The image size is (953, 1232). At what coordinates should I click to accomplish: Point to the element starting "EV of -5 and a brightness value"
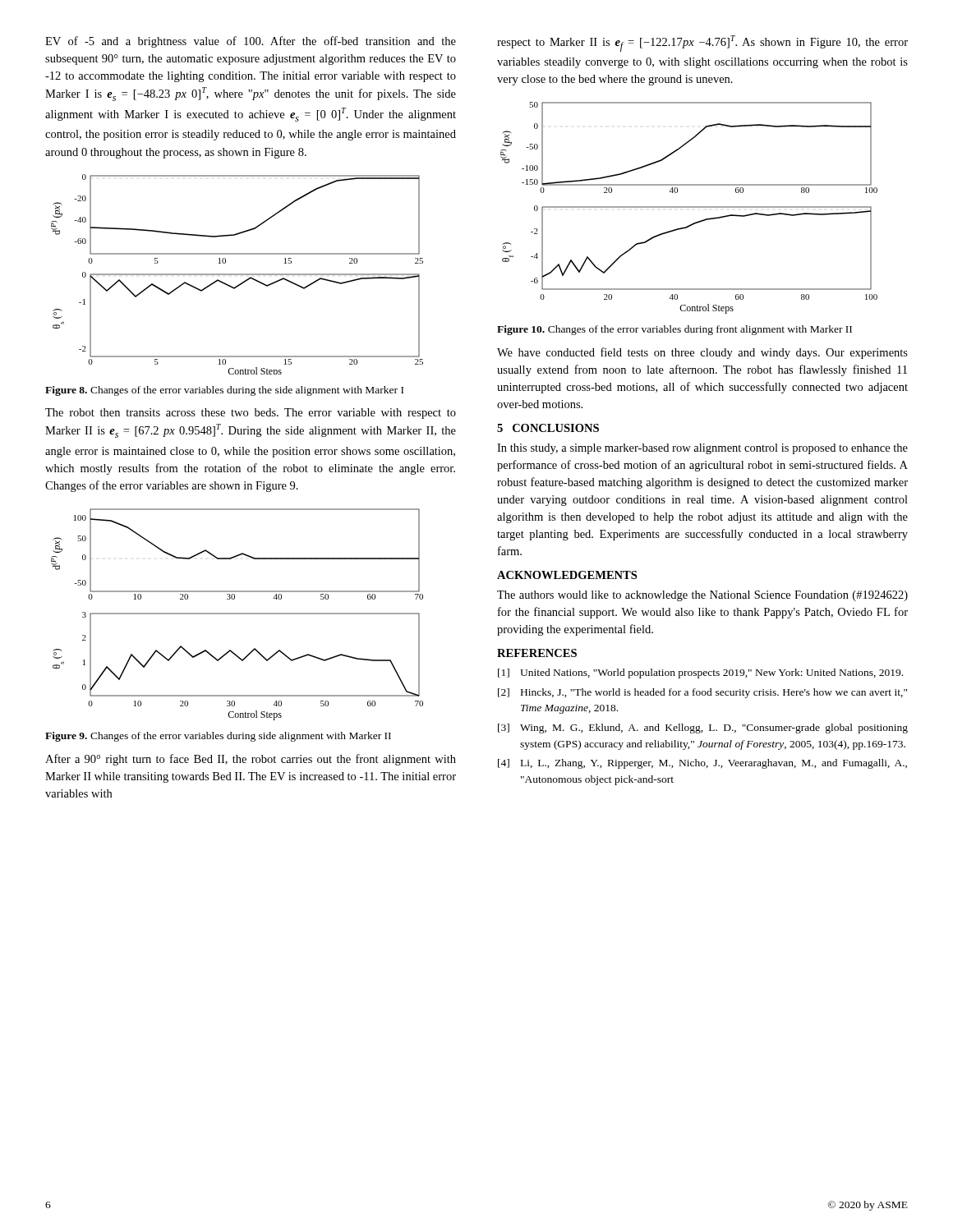click(x=251, y=97)
